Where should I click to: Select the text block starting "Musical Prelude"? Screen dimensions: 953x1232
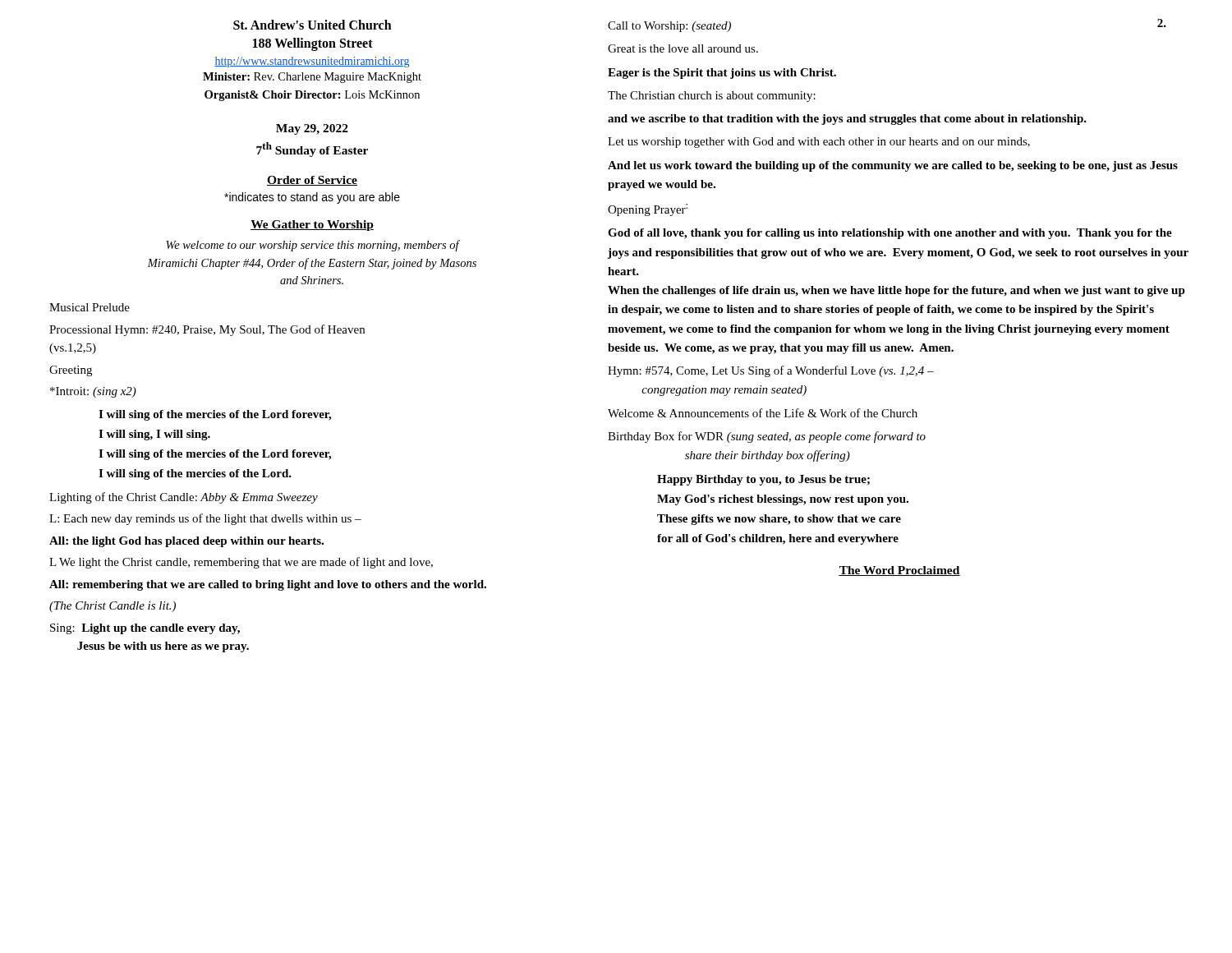90,307
